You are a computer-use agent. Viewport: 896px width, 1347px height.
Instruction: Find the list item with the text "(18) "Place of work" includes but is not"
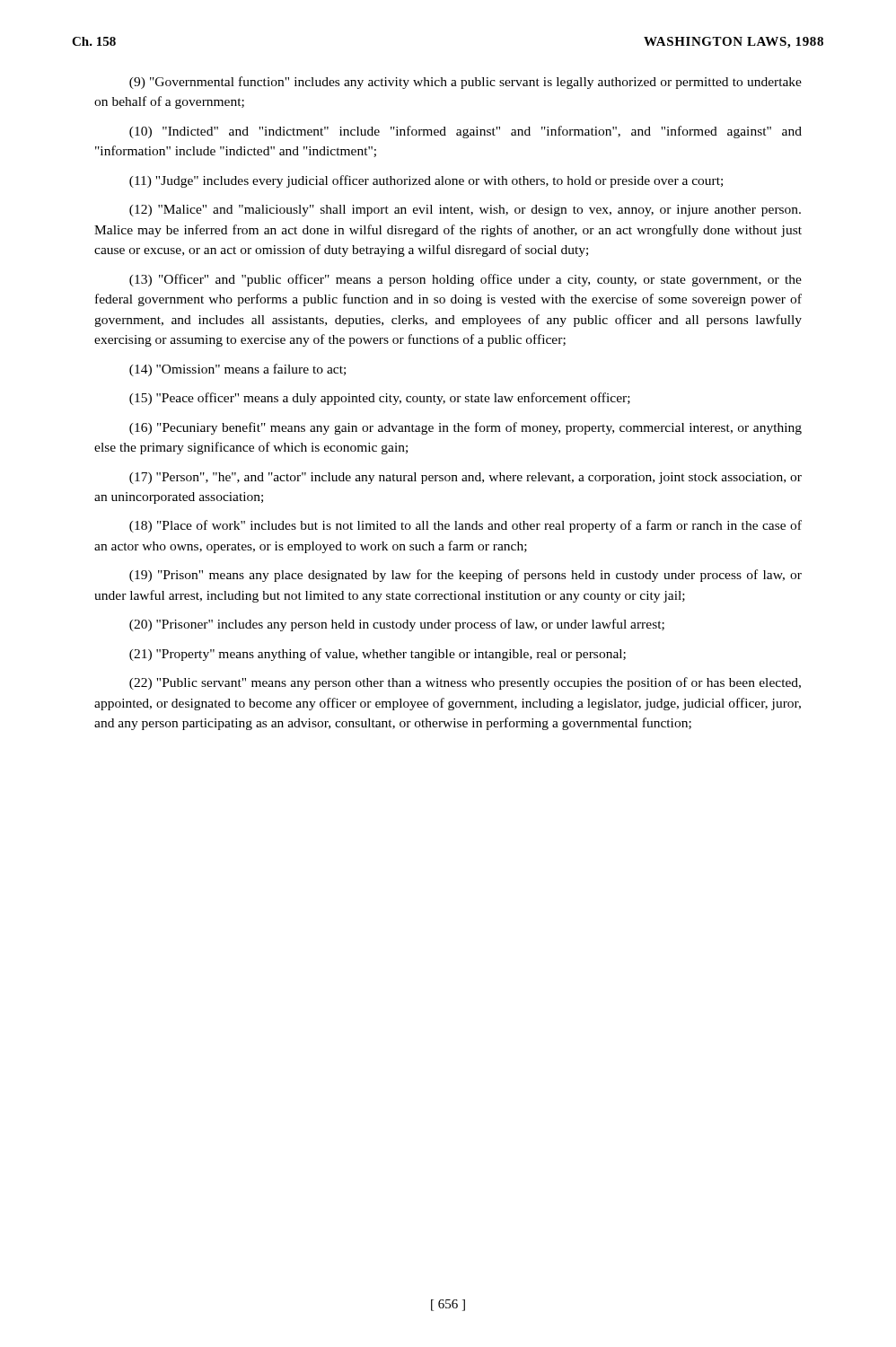[448, 535]
